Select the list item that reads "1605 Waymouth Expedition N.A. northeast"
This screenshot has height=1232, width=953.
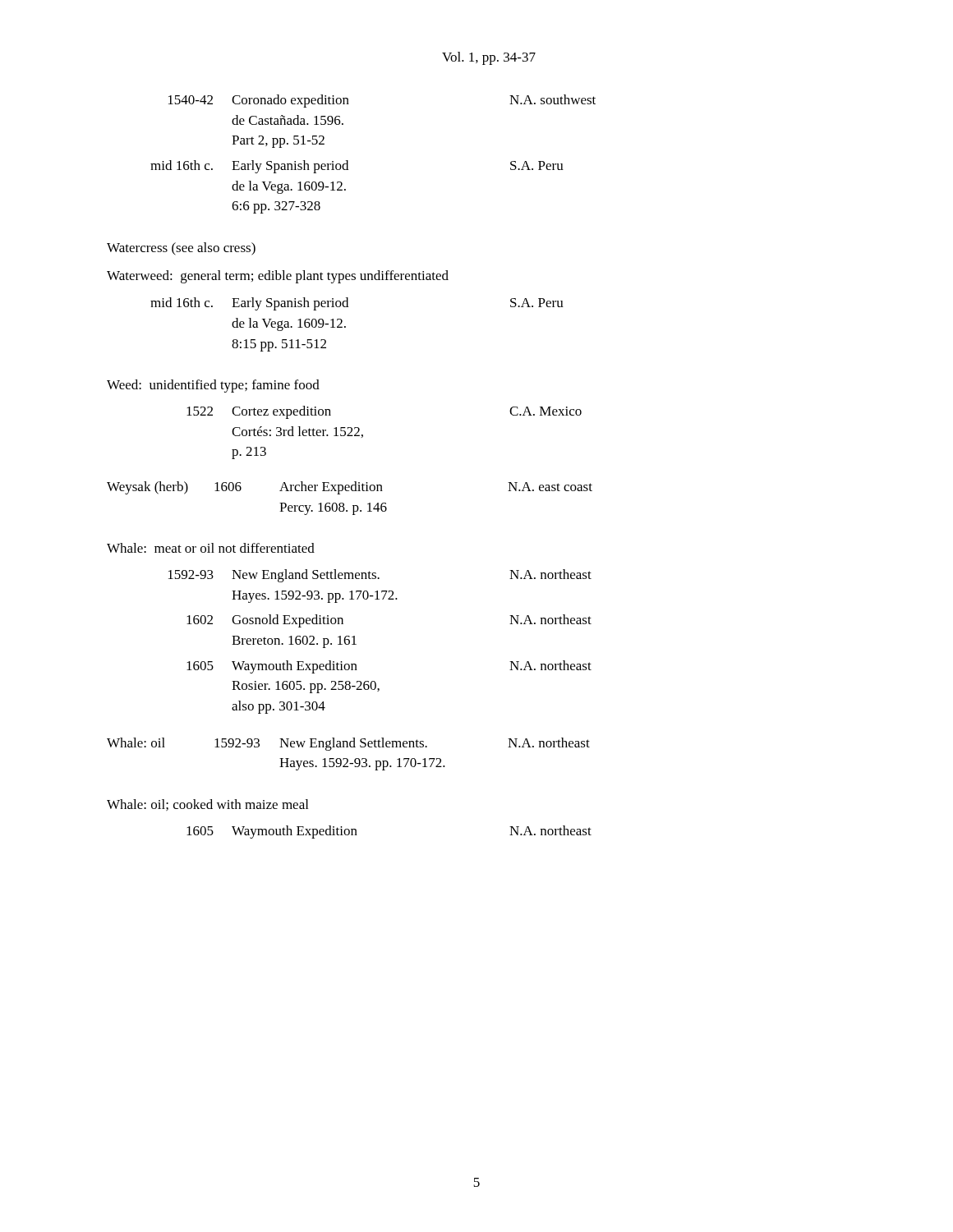(x=199, y=832)
